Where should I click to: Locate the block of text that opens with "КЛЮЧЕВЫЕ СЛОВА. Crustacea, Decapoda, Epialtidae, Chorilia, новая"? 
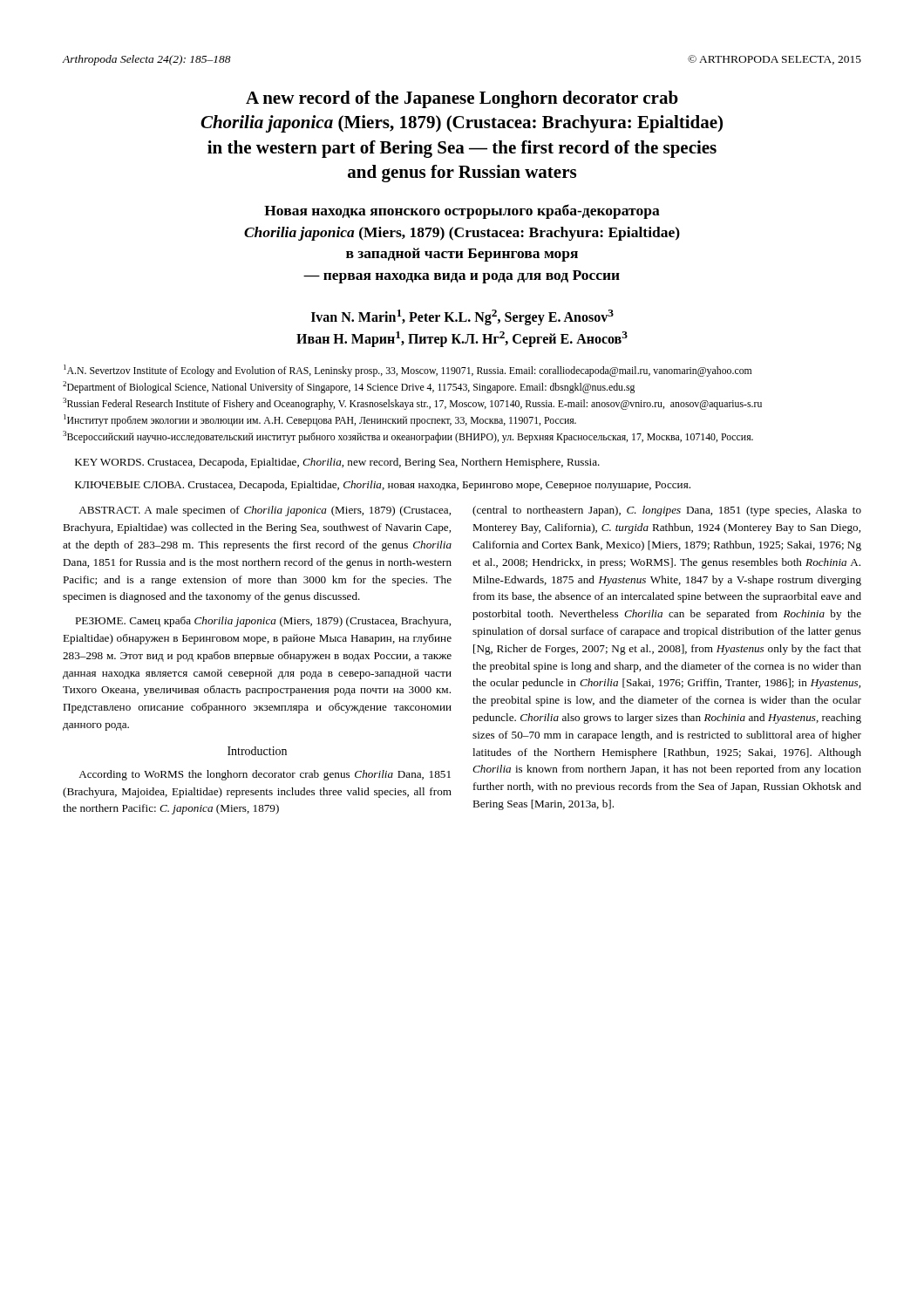(377, 484)
